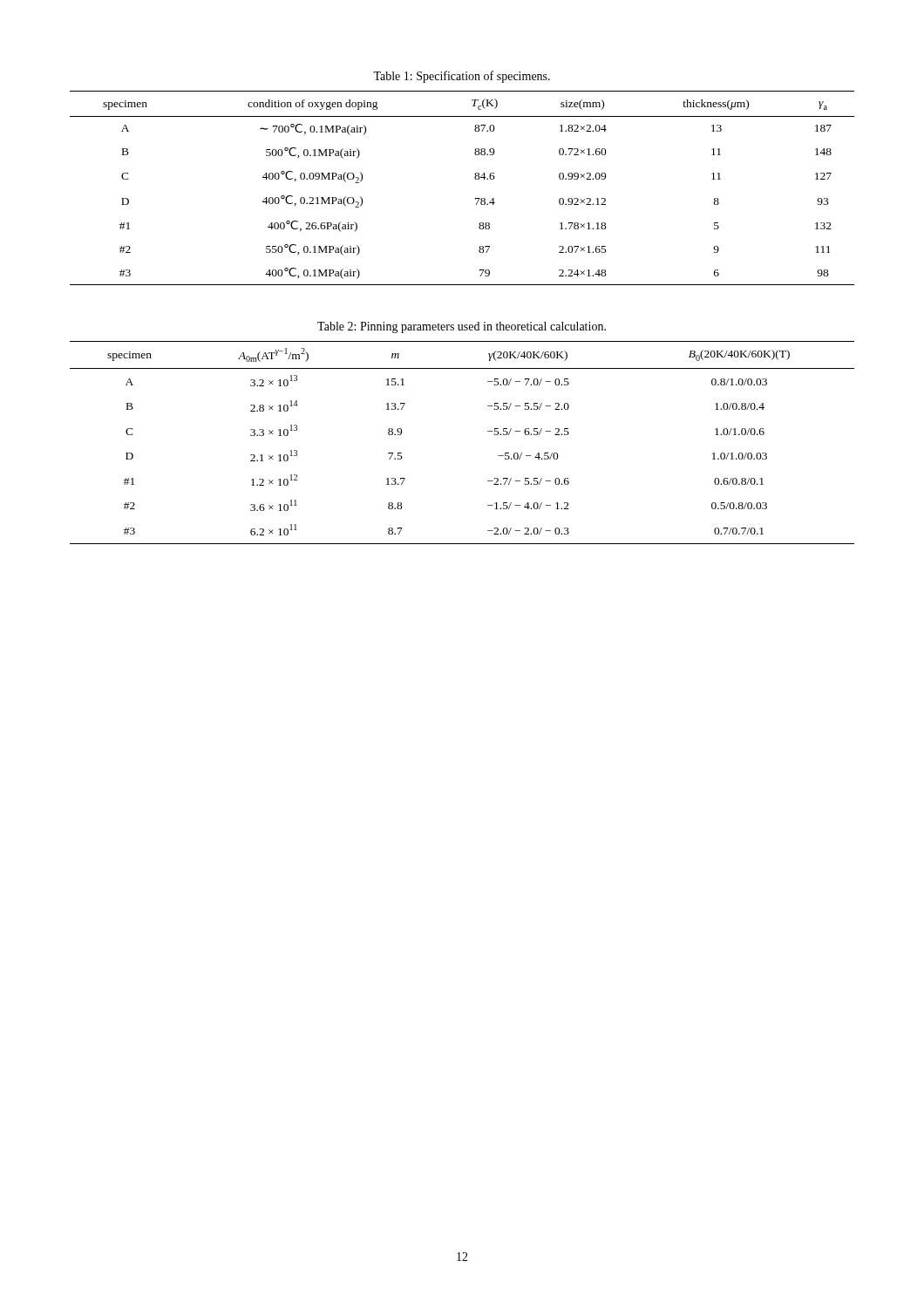Select the caption that says "Table 1: Specification of specimens."
The height and width of the screenshot is (1308, 924).
coord(462,76)
